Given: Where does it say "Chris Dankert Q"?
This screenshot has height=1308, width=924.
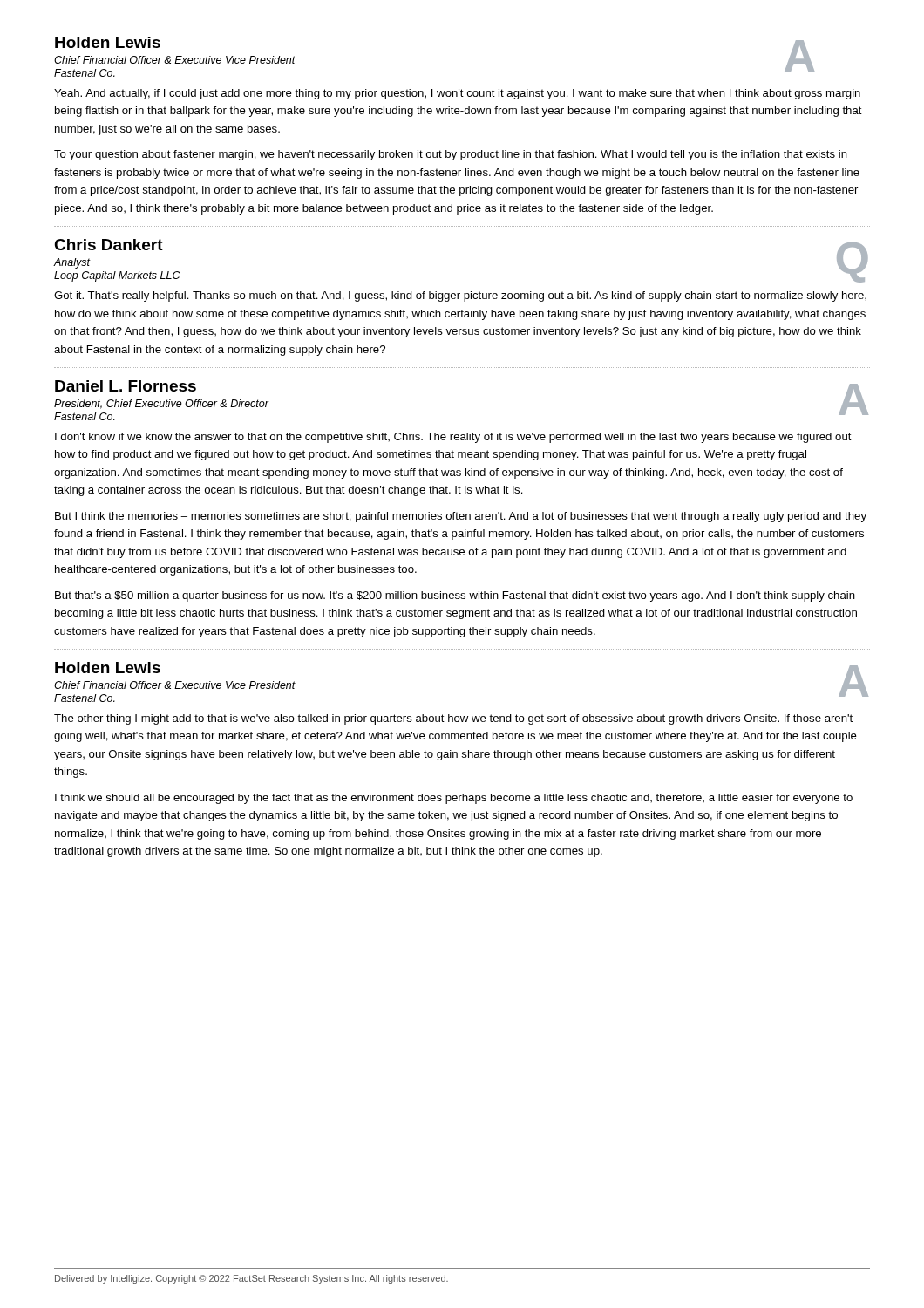Looking at the screenshot, I should 108,248.
